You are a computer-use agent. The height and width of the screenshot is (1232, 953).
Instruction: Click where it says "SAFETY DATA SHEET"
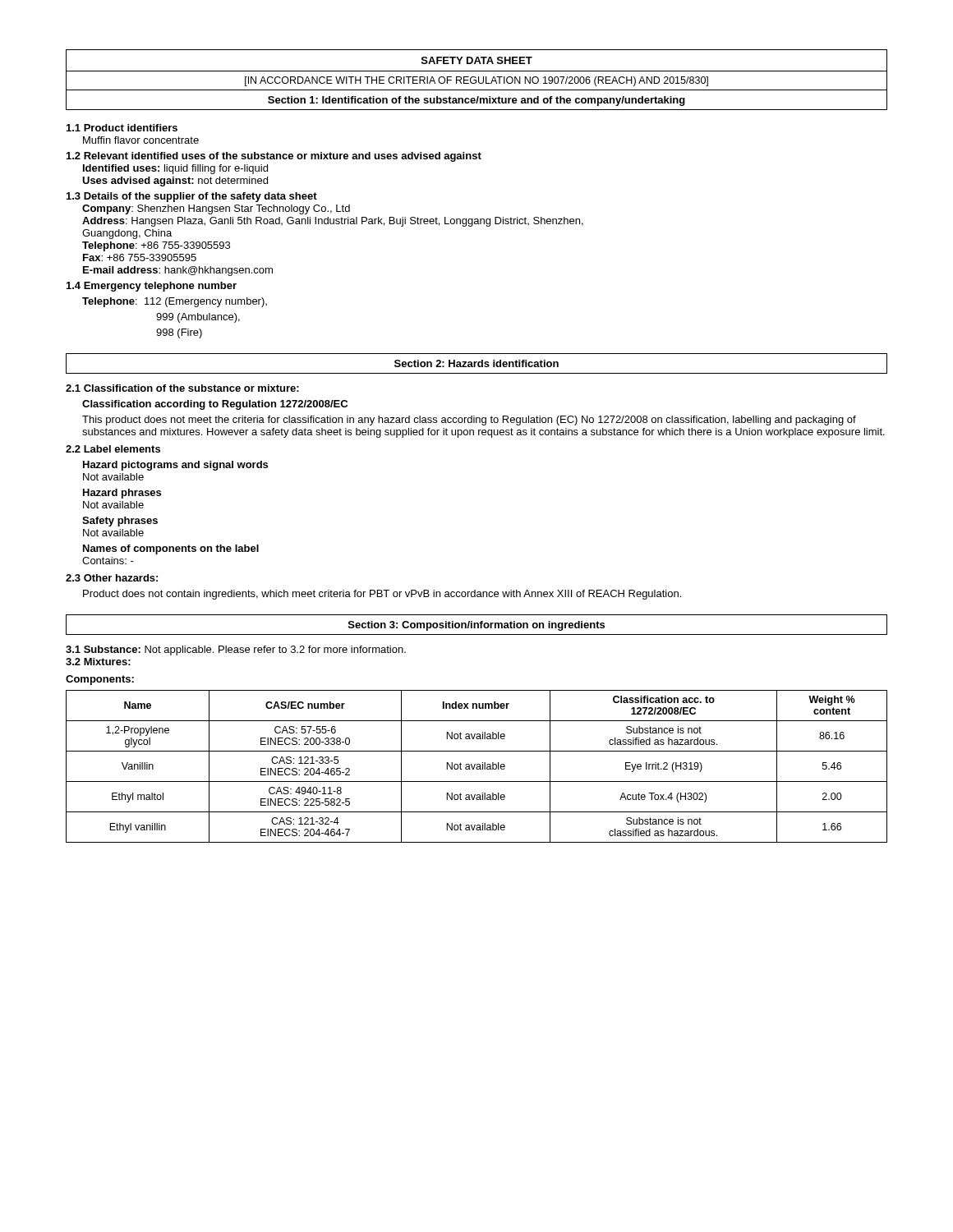tap(476, 60)
